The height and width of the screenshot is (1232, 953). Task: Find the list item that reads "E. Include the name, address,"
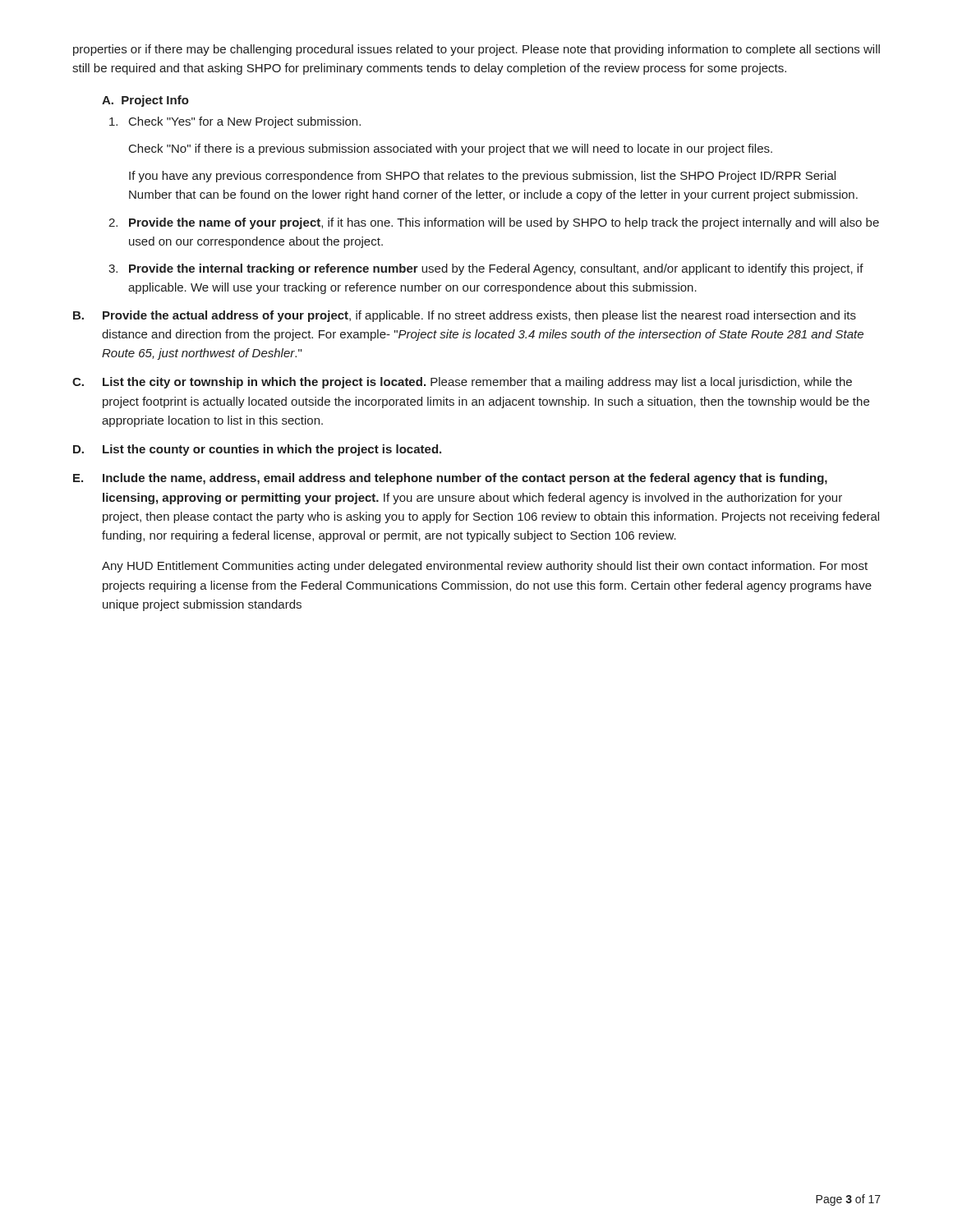pyautogui.click(x=476, y=541)
